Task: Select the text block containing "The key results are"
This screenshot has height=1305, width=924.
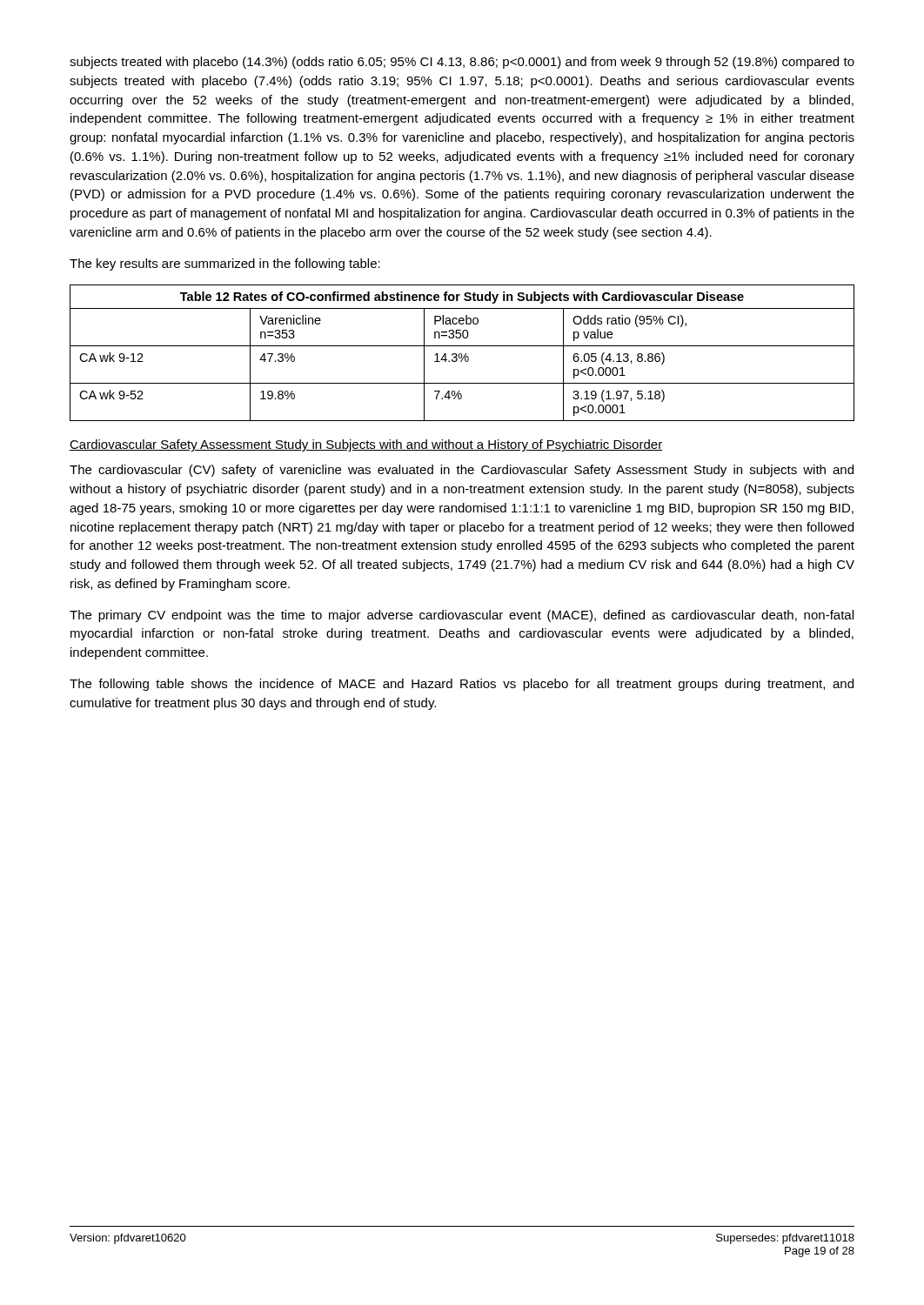Action: point(225,263)
